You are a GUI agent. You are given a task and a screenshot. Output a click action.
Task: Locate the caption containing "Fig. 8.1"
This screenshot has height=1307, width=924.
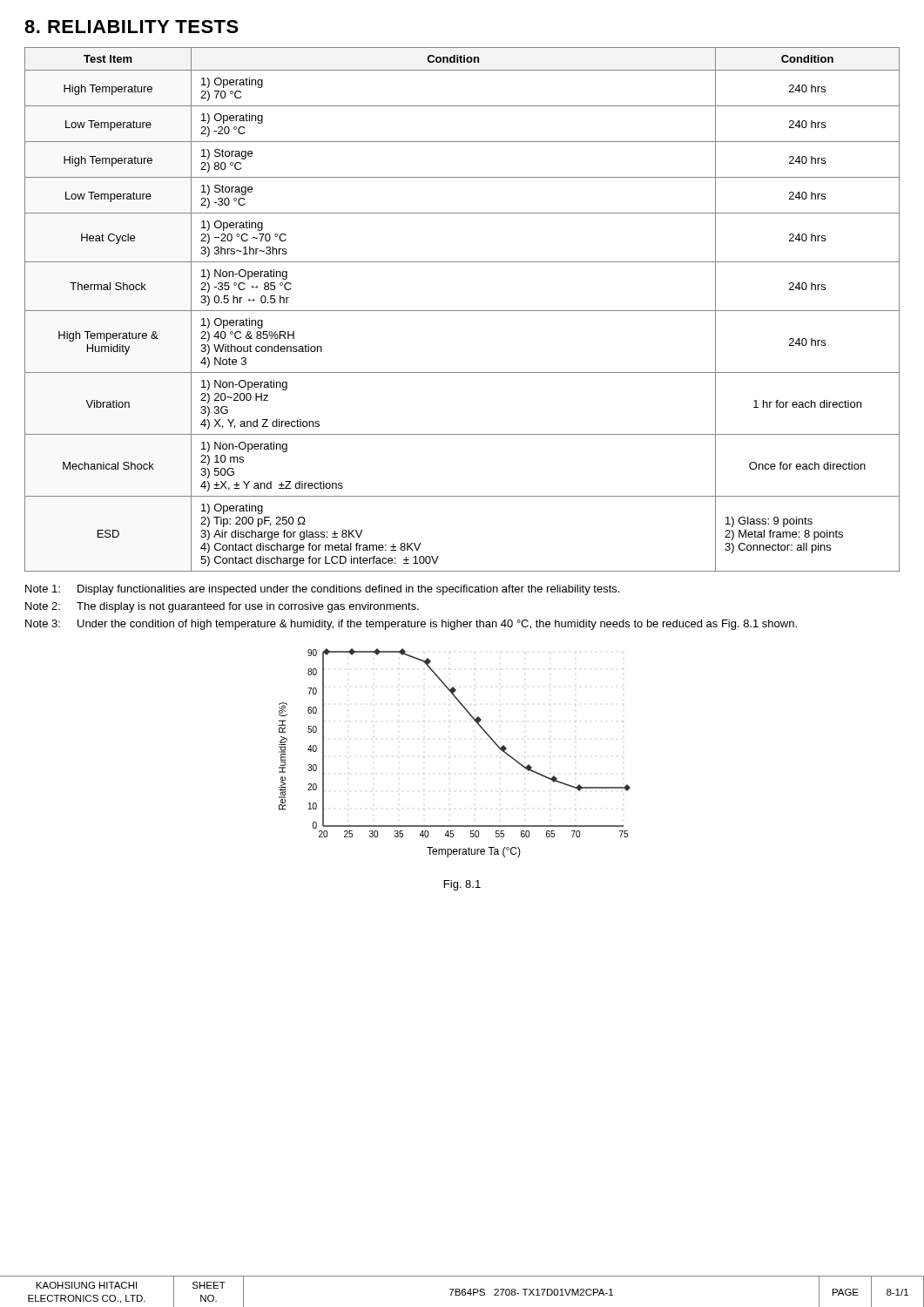pyautogui.click(x=462, y=884)
